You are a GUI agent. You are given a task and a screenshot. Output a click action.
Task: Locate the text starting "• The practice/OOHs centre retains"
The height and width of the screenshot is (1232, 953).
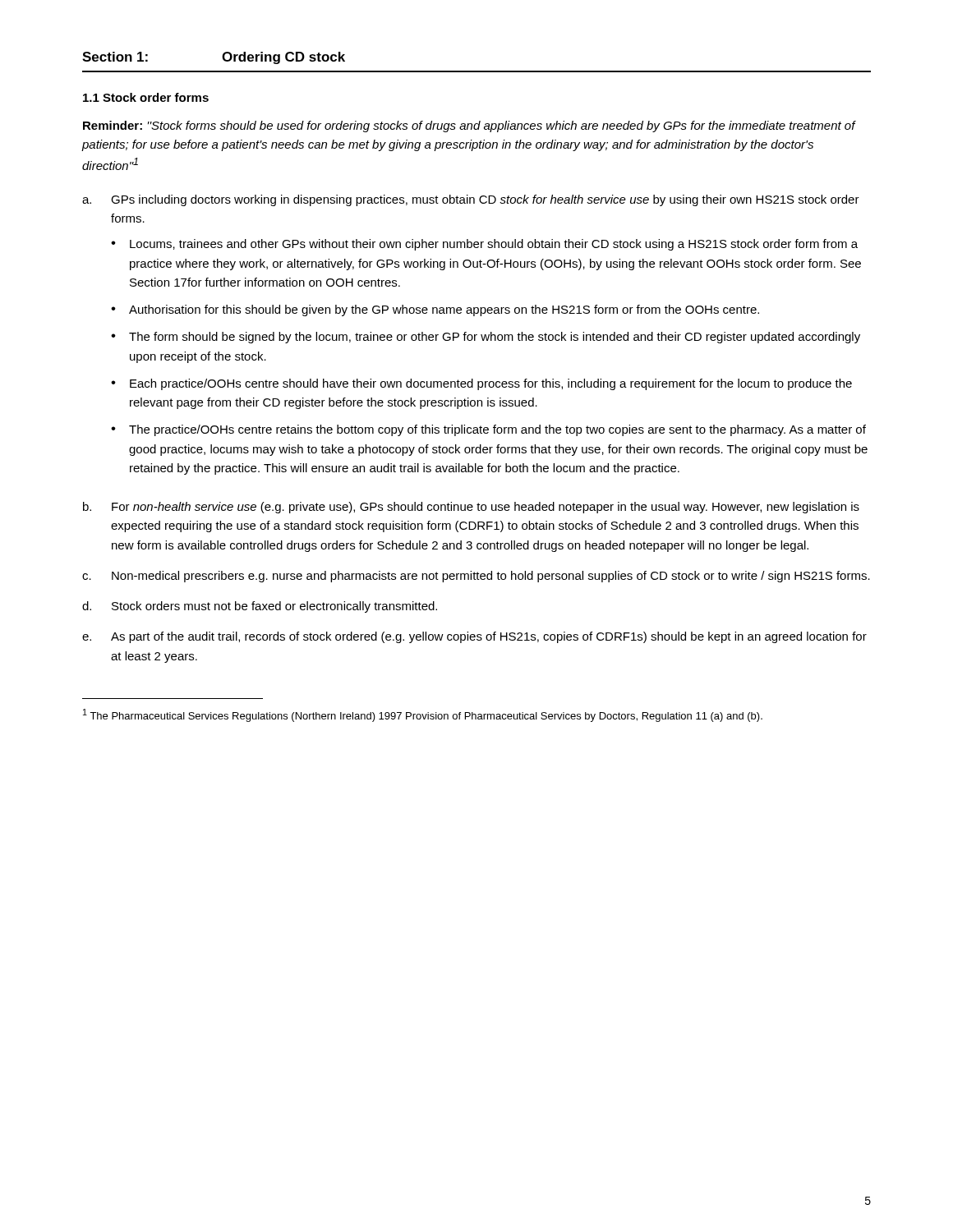[491, 449]
